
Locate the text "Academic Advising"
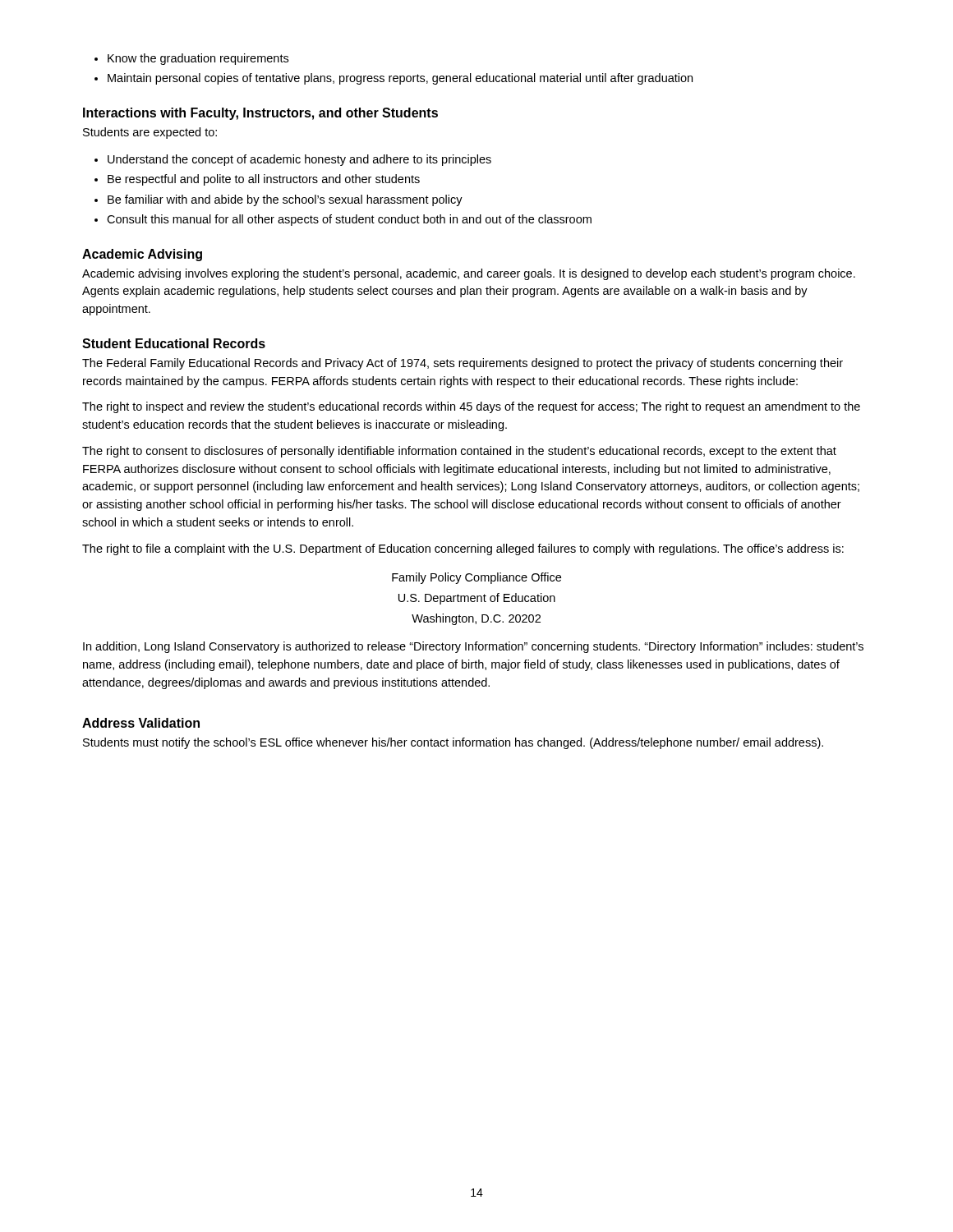143,254
